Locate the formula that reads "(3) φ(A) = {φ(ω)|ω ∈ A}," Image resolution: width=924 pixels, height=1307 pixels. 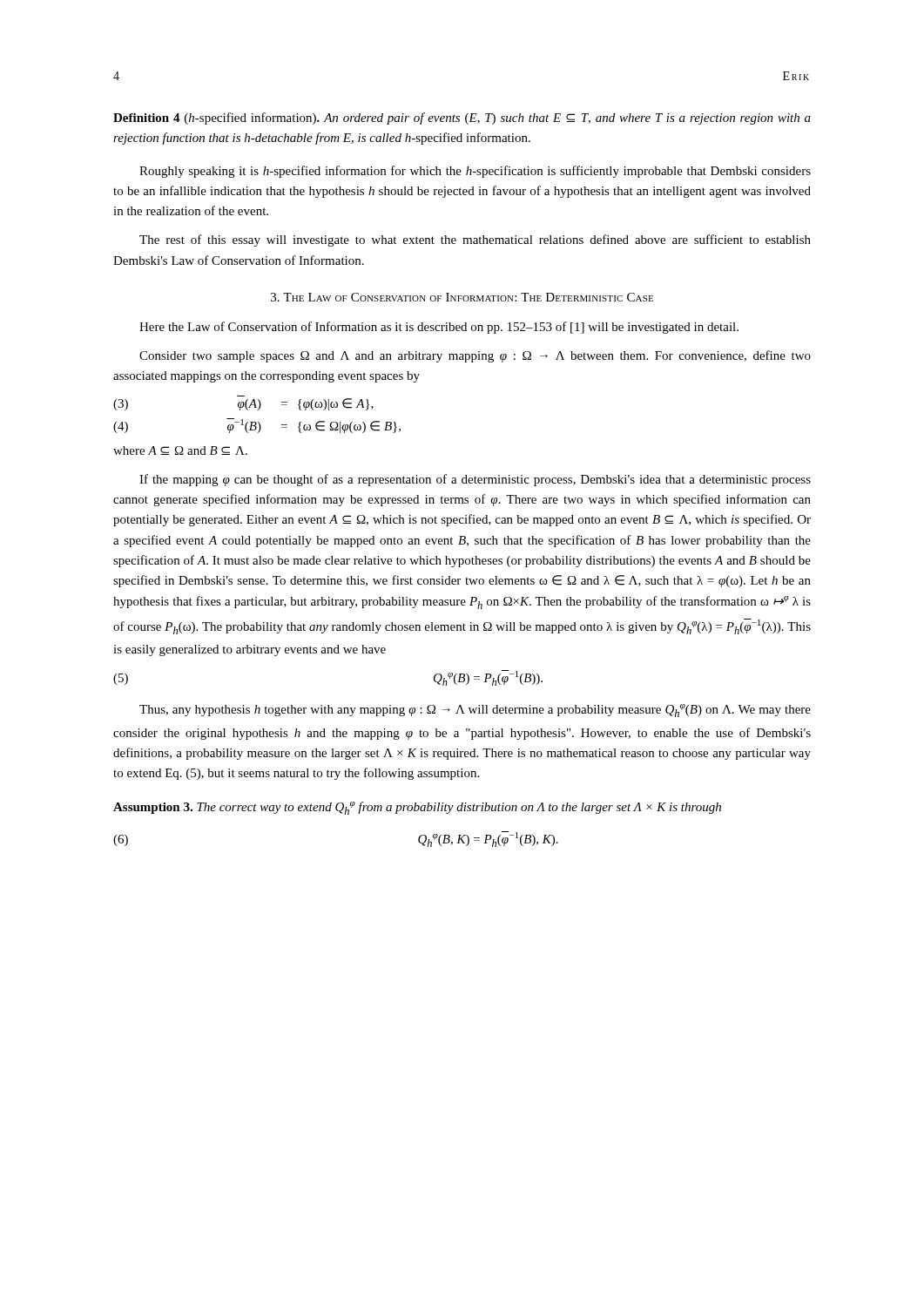click(x=243, y=404)
